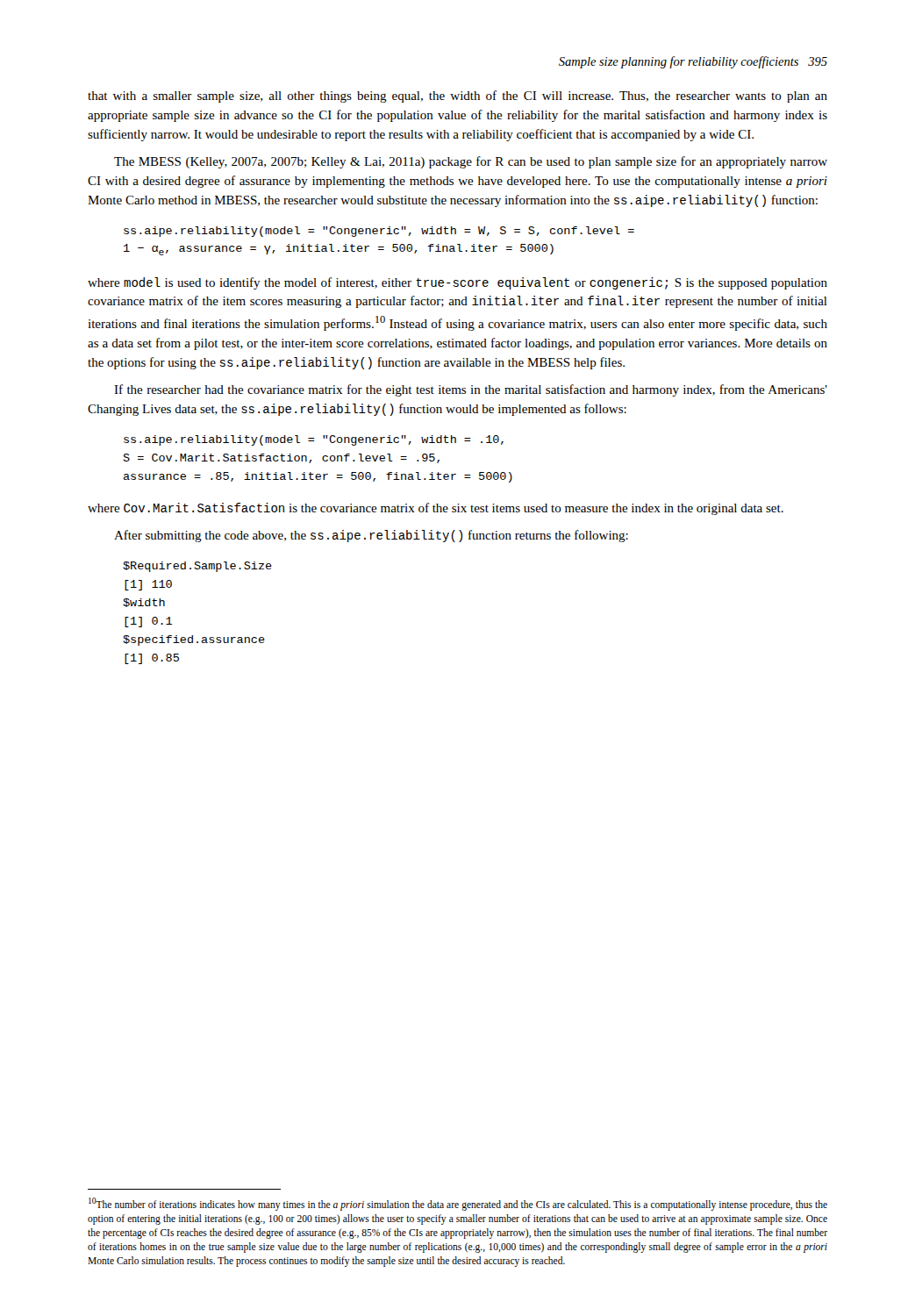Viewport: 915px width, 1316px height.
Task: Select the region starting "If the researcher had the"
Action: tap(458, 400)
